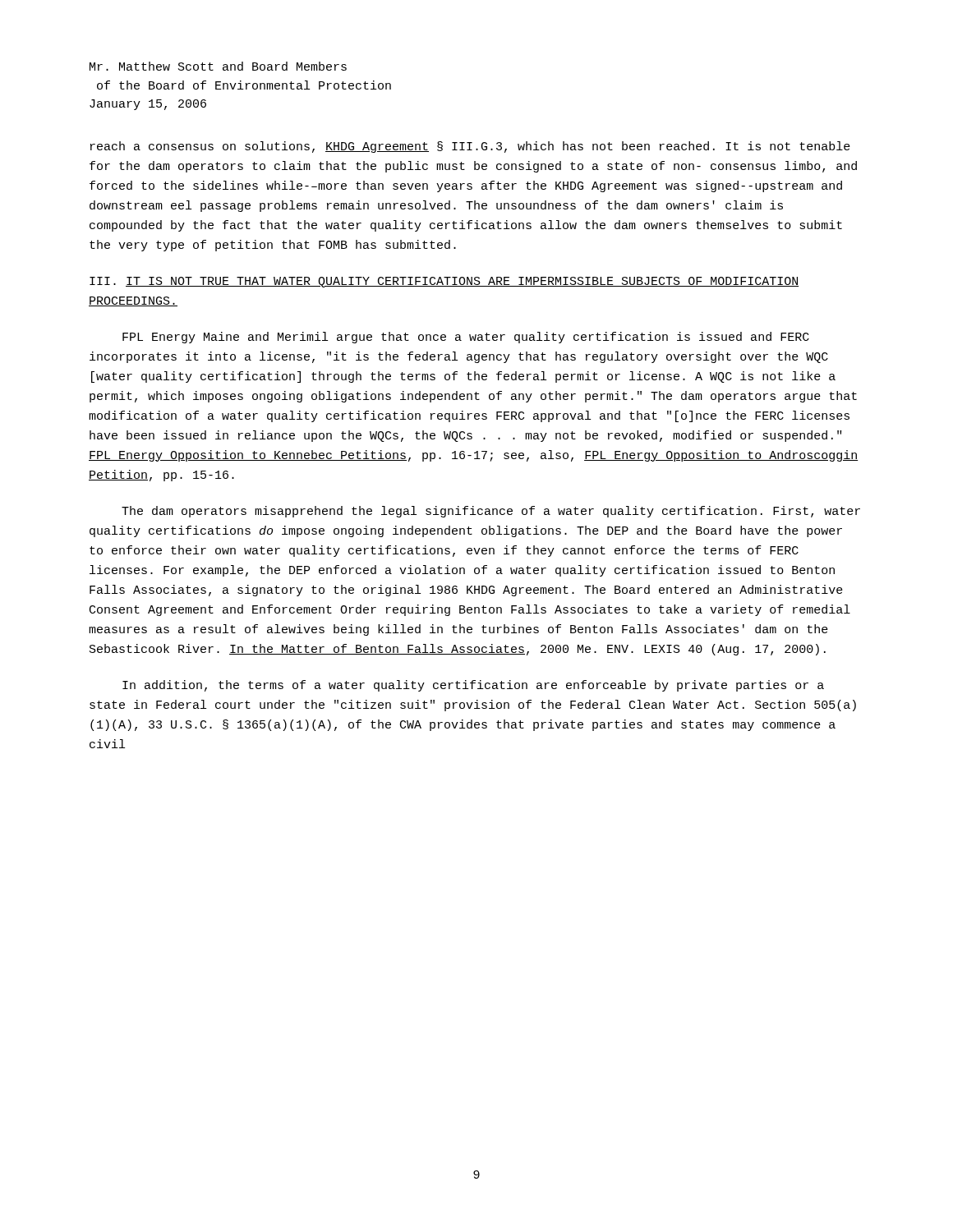
Task: Point to the passage starting "The dam operators"
Action: (475, 581)
